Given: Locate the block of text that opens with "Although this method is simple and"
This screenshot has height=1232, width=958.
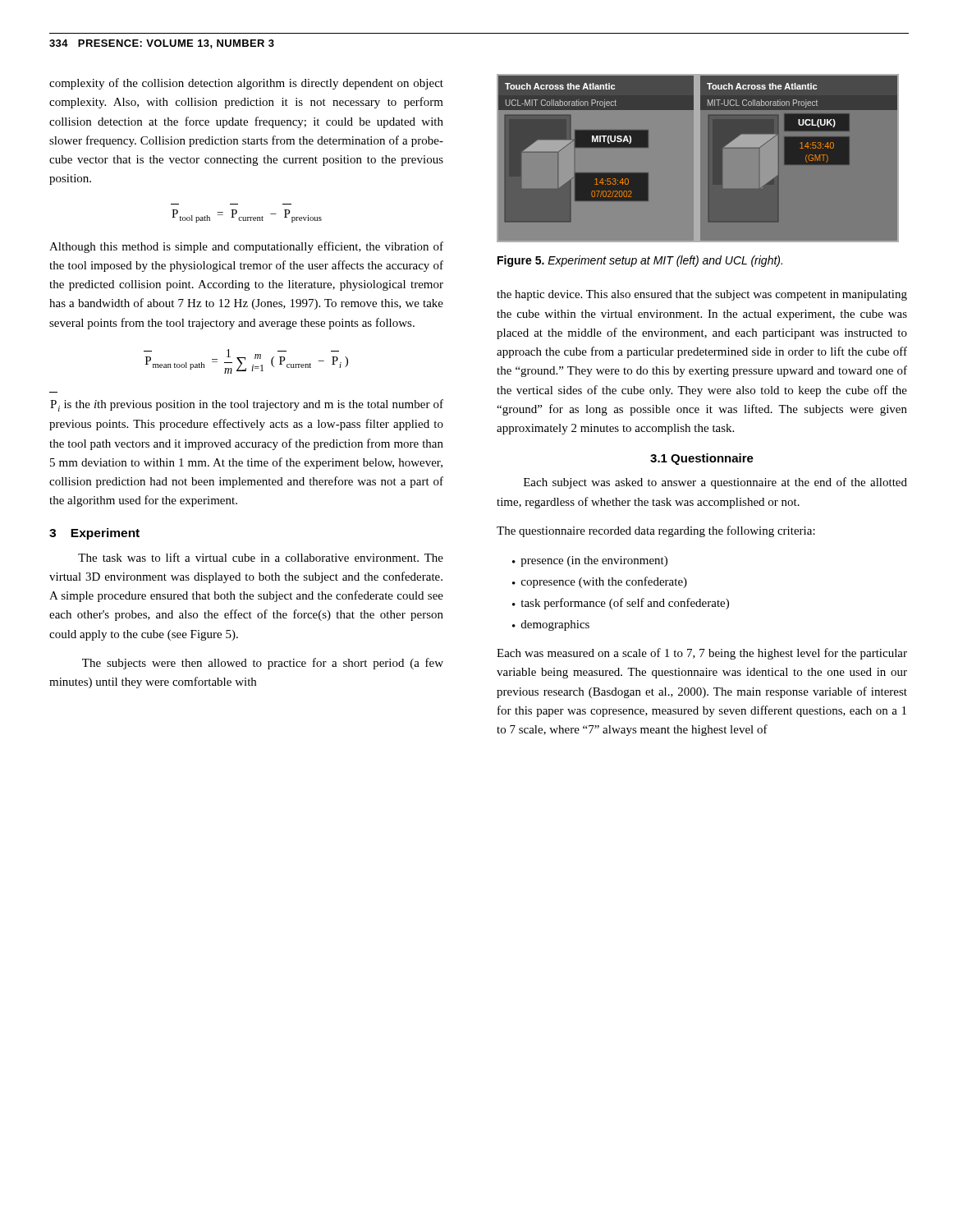Looking at the screenshot, I should pyautogui.click(x=246, y=284).
